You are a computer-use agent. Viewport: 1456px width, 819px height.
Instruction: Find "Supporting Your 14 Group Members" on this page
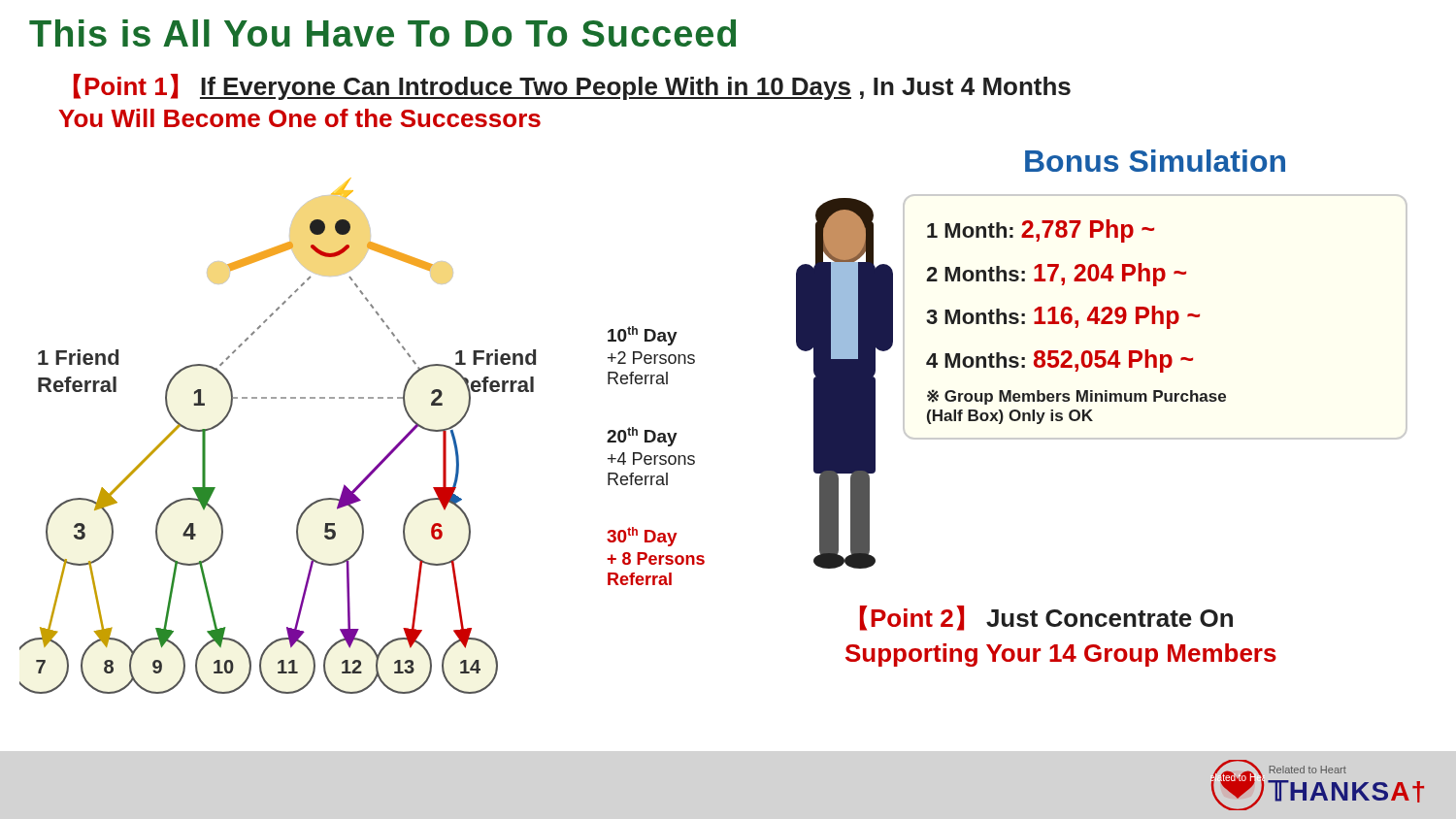point(1061,653)
